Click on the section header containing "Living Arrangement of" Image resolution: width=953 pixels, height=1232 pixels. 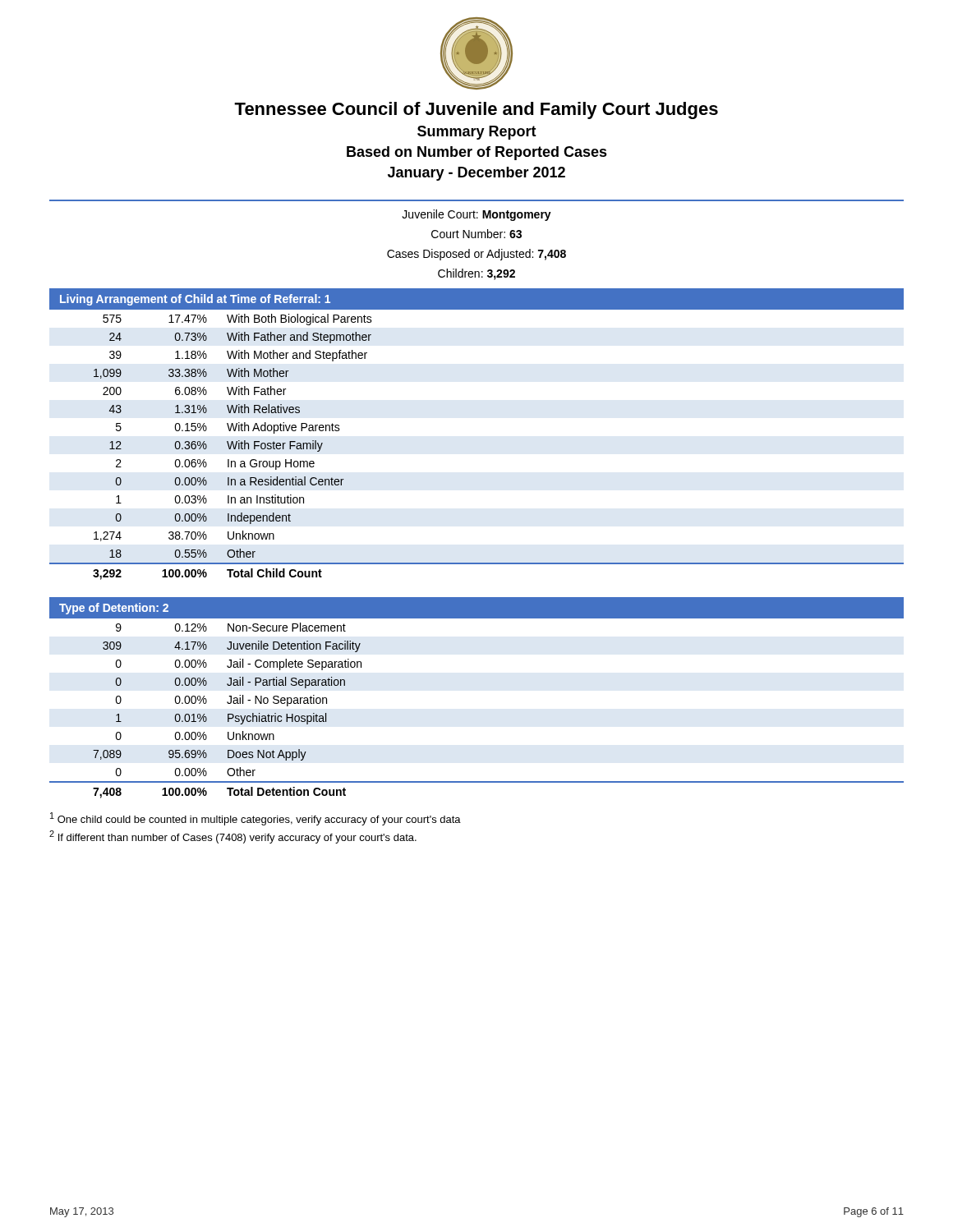point(195,299)
